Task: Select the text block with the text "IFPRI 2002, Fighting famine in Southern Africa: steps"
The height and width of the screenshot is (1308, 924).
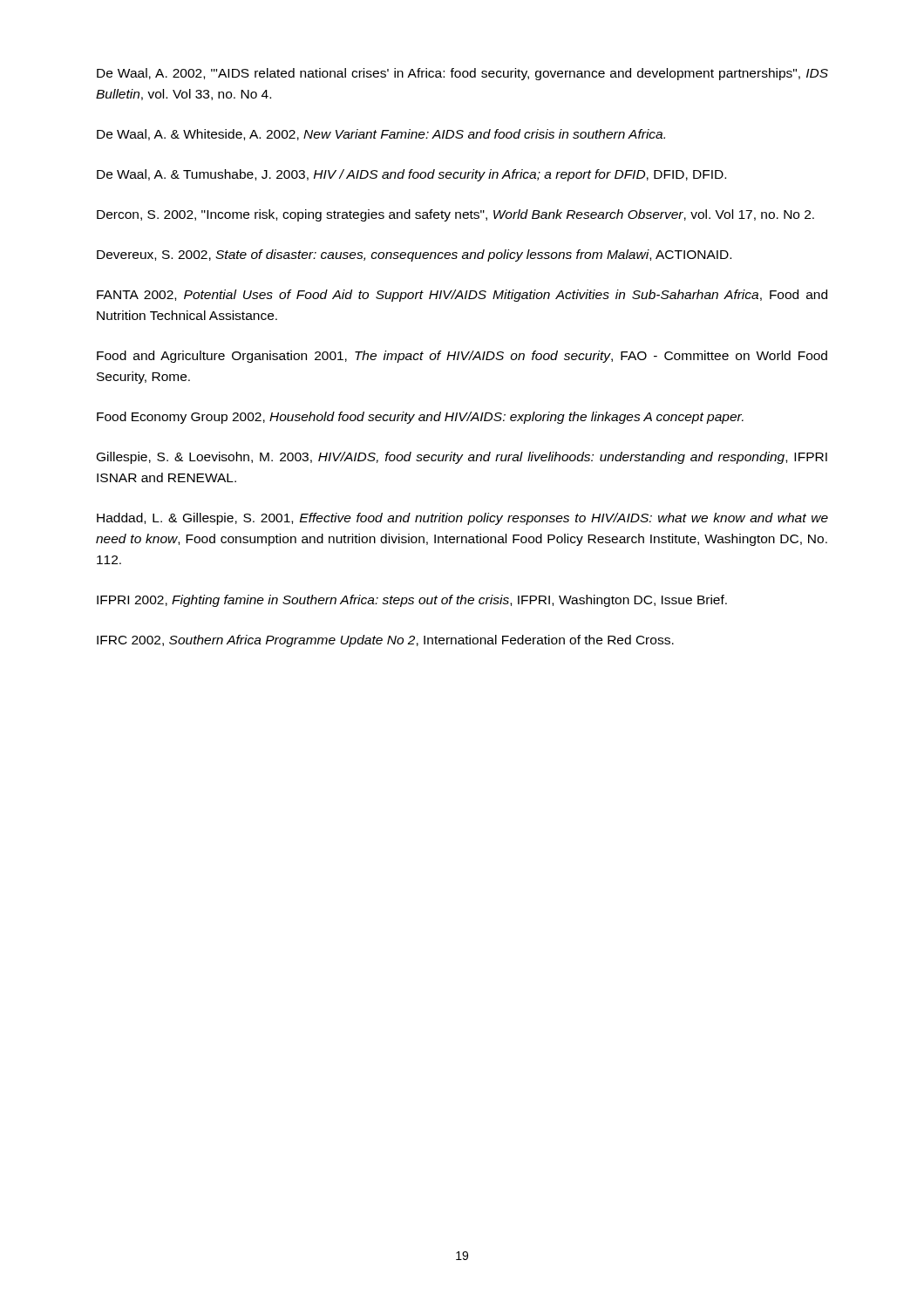Action: (412, 600)
